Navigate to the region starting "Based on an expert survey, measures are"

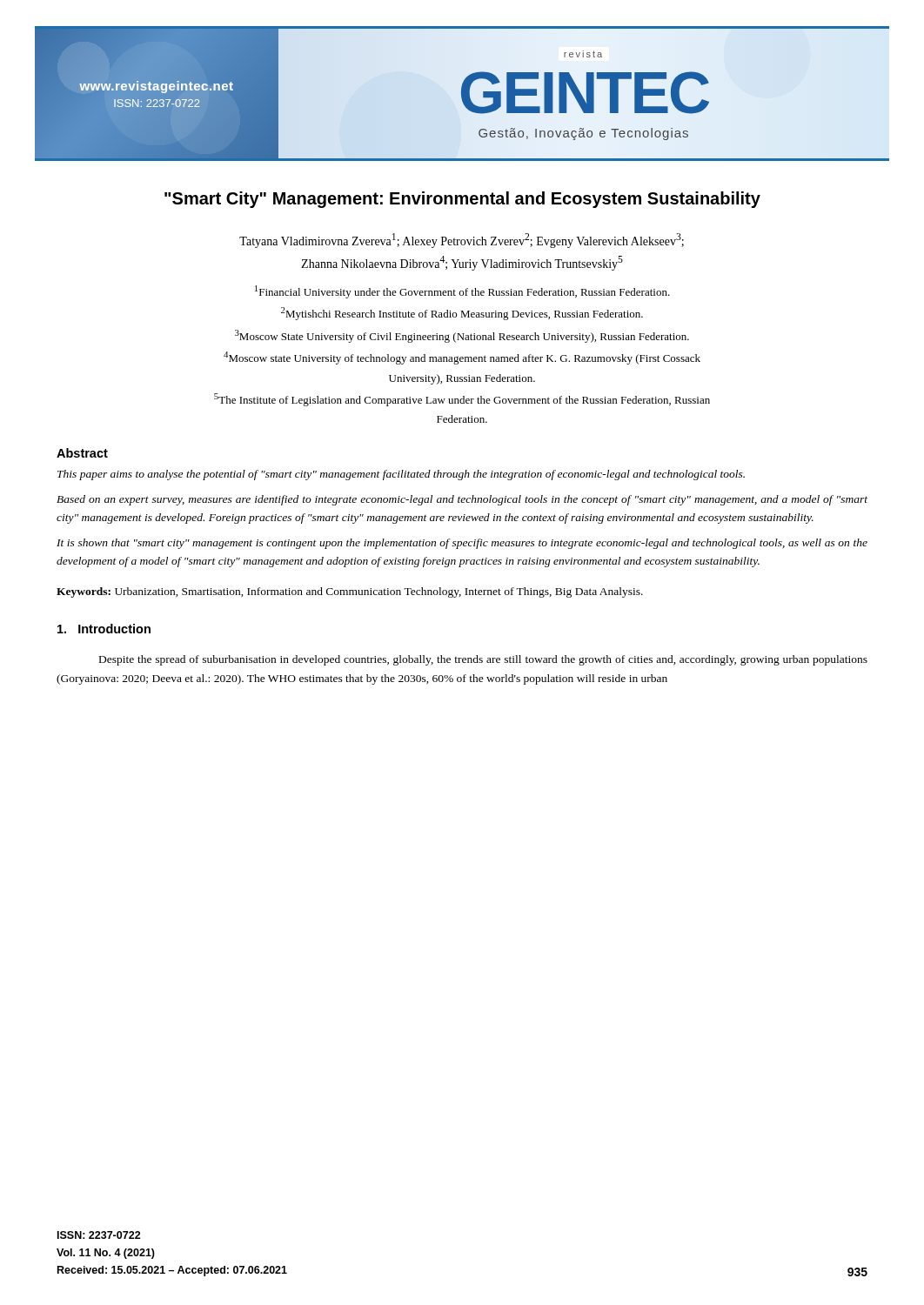462,508
